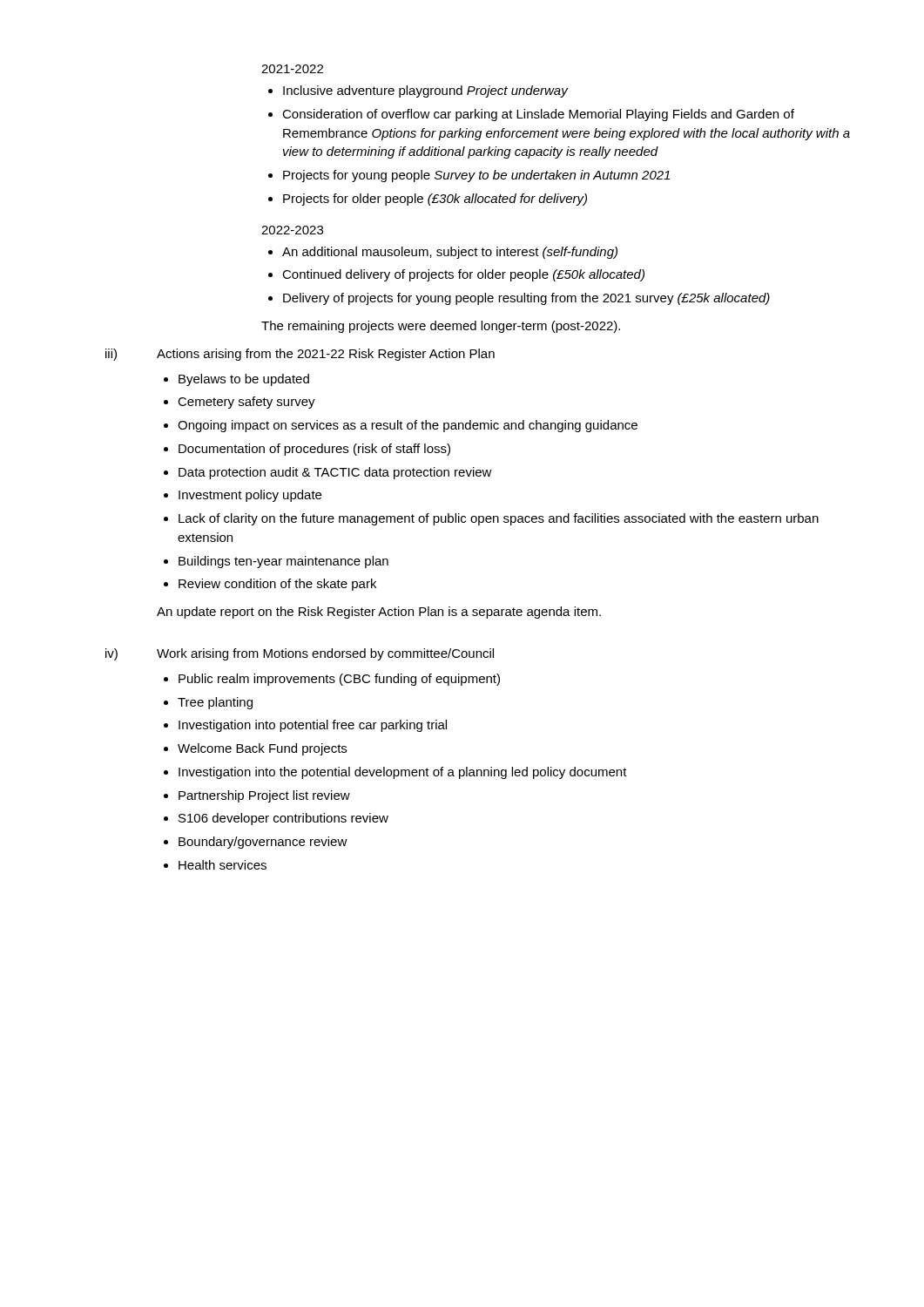Select the list item that says "Inclusive adventure playground Project underway"

[425, 90]
